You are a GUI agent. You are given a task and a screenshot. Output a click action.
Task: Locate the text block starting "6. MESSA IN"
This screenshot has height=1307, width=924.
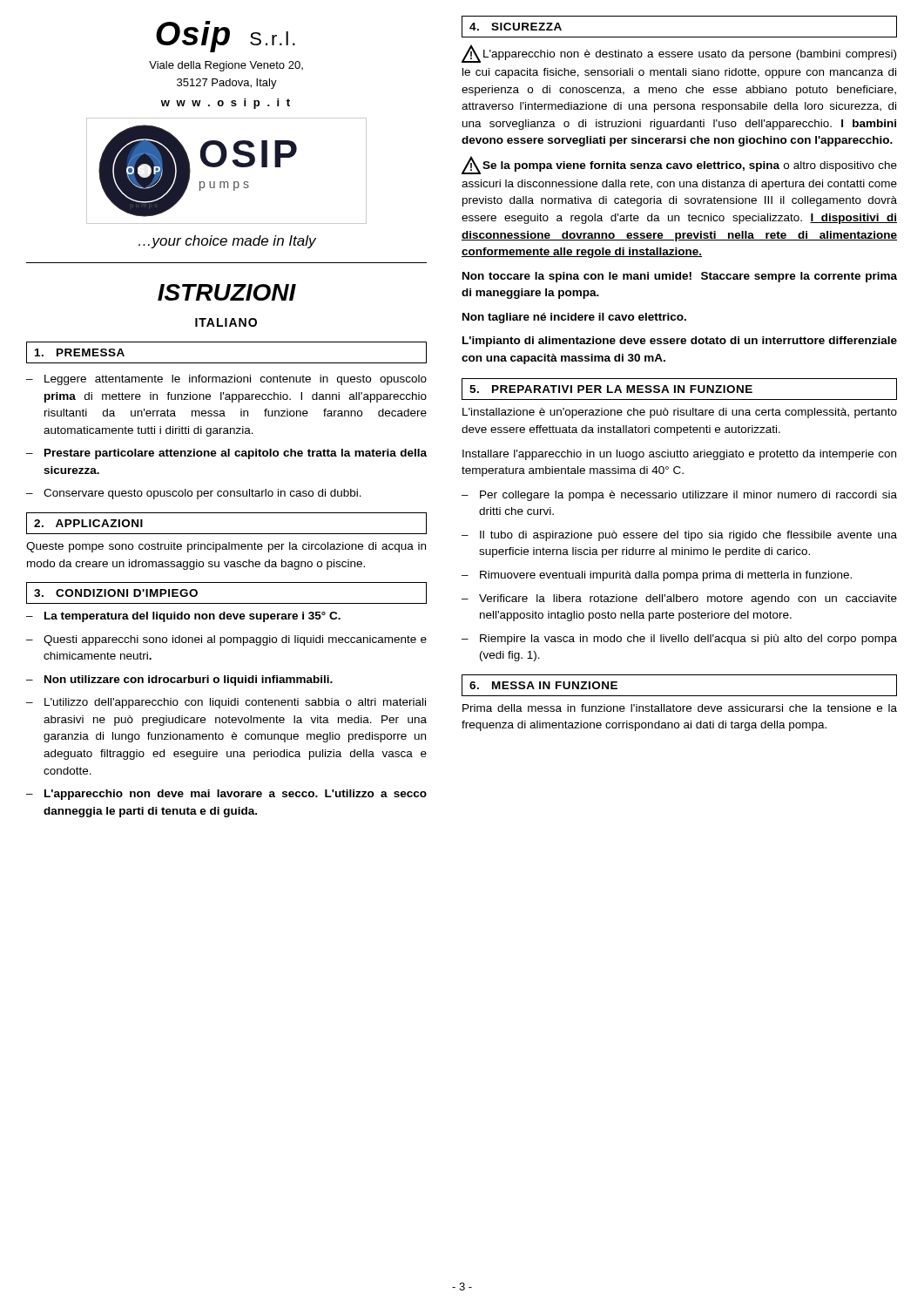[x=544, y=685]
